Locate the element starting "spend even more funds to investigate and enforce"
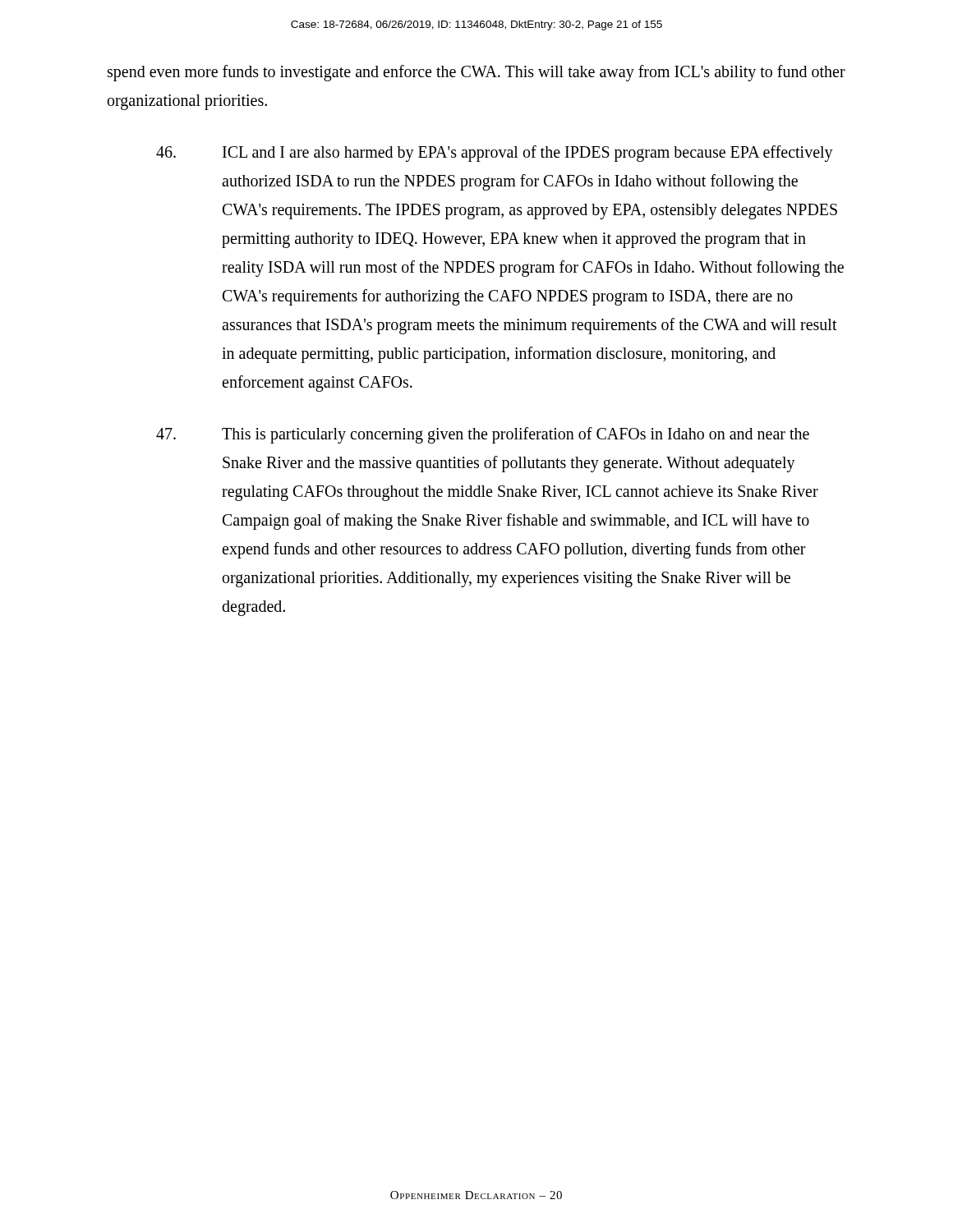 (476, 86)
